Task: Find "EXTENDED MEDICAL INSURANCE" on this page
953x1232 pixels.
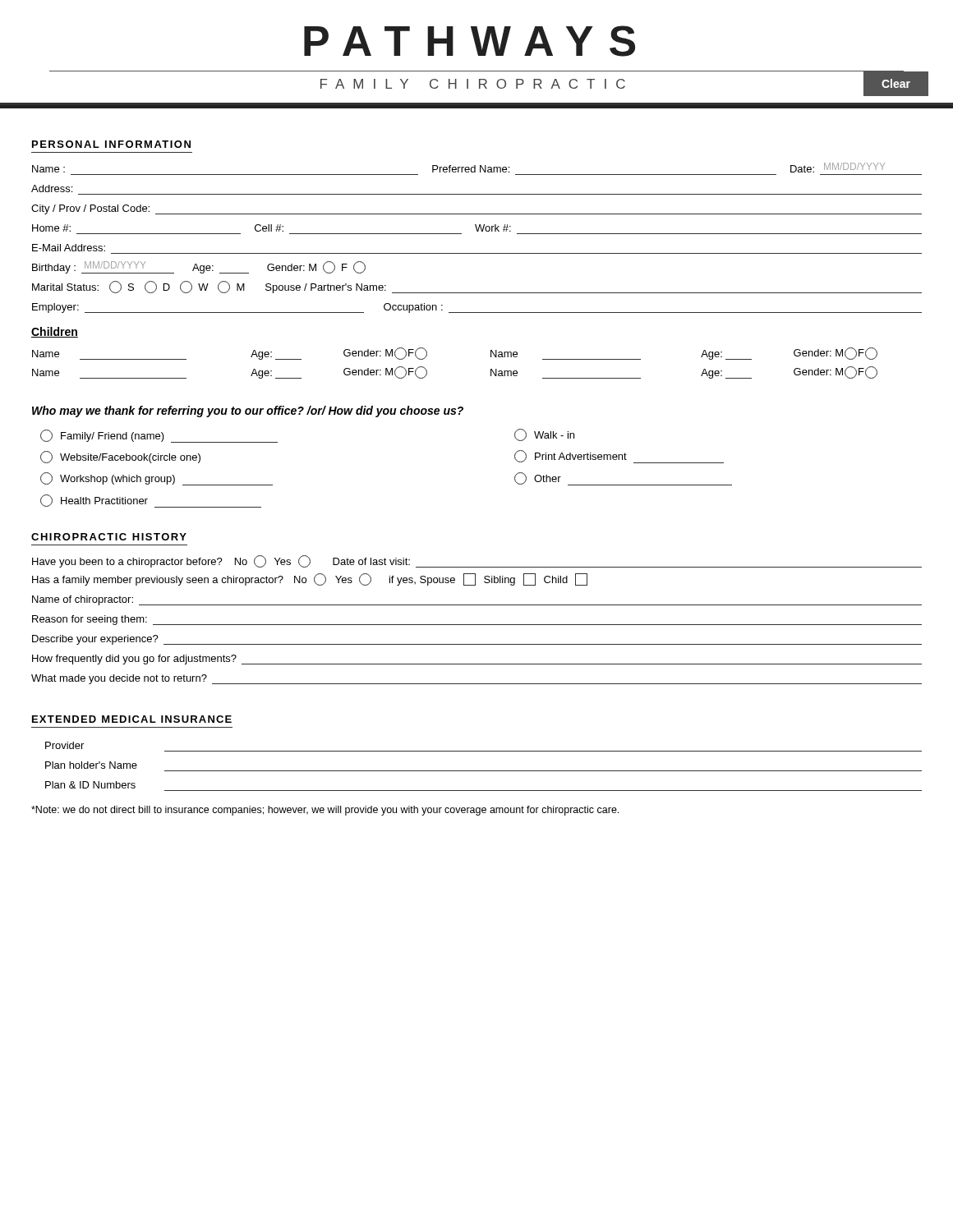Action: point(132,719)
